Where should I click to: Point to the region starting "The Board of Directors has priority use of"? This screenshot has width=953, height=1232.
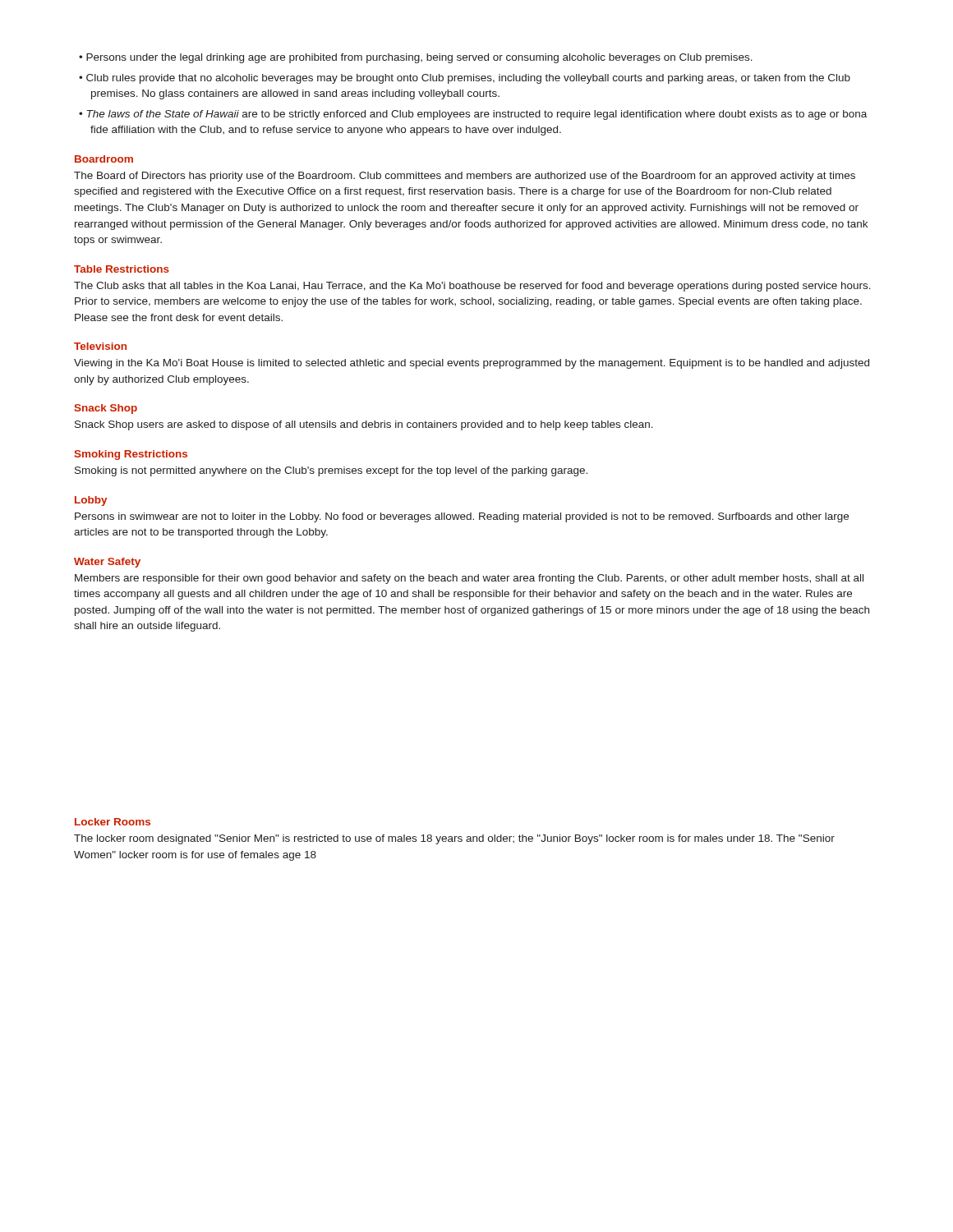click(471, 207)
